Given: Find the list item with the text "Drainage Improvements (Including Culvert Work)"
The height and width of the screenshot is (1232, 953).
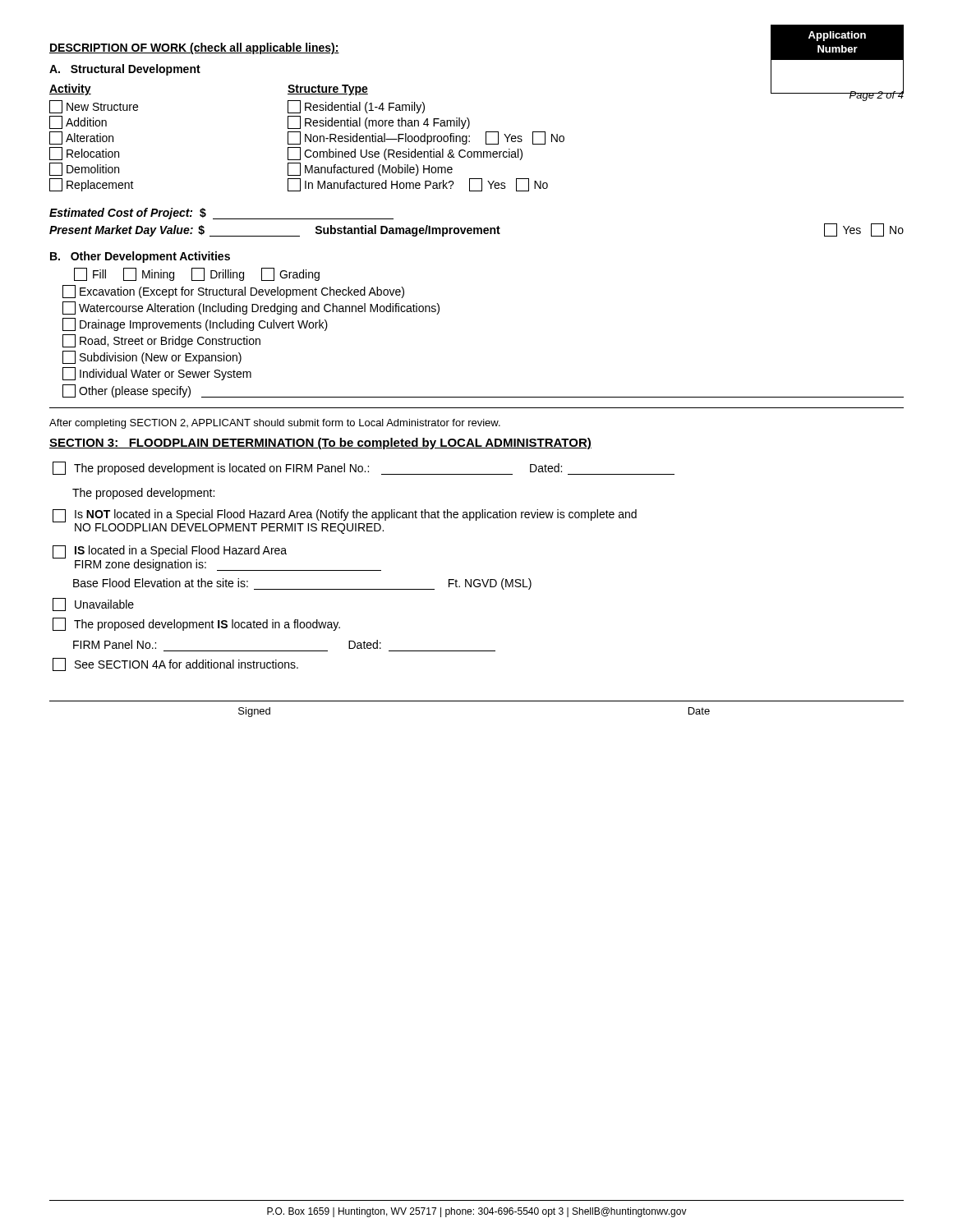Looking at the screenshot, I should pos(195,324).
